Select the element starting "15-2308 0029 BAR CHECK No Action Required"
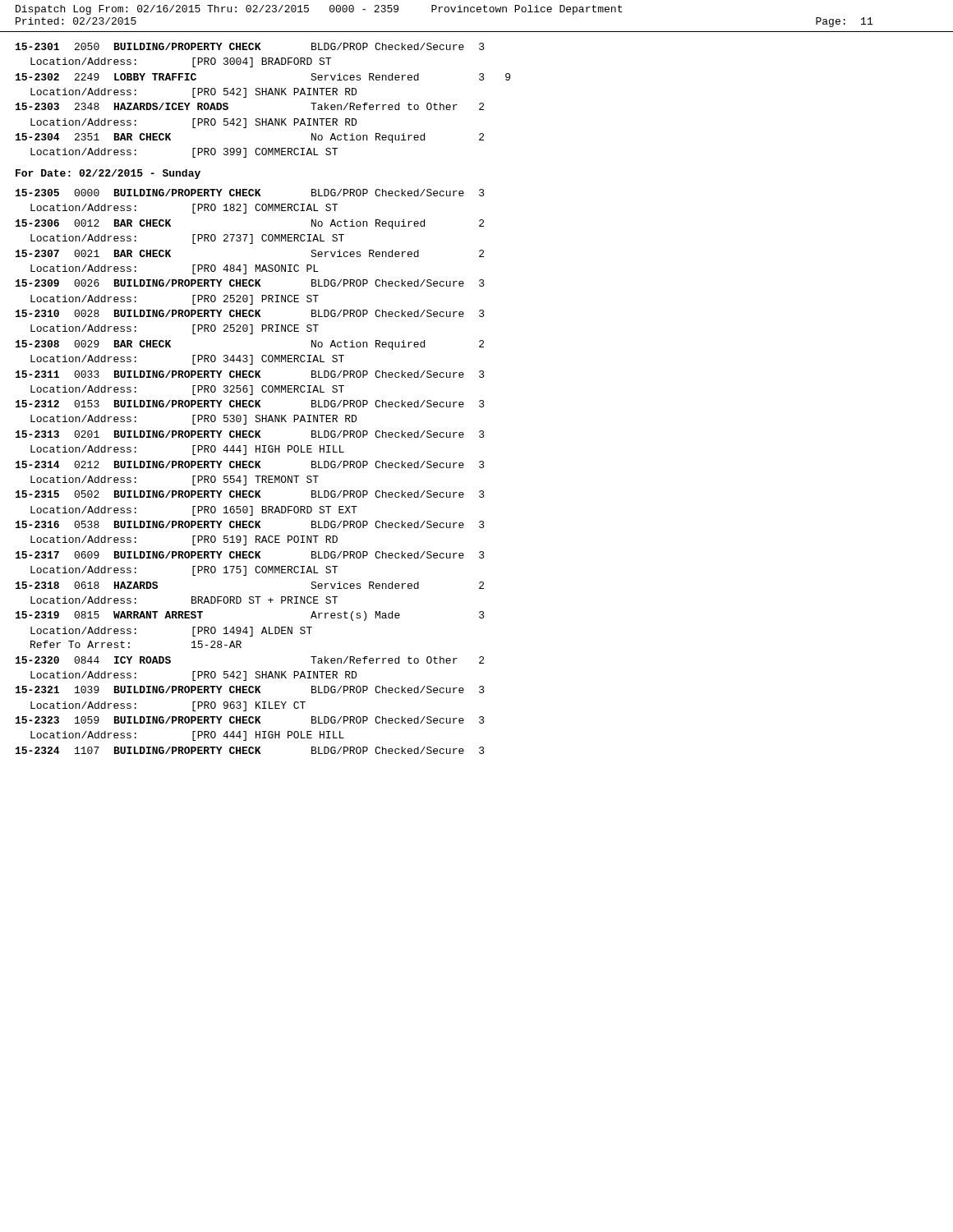Screen dimensions: 1232x953 pos(476,352)
